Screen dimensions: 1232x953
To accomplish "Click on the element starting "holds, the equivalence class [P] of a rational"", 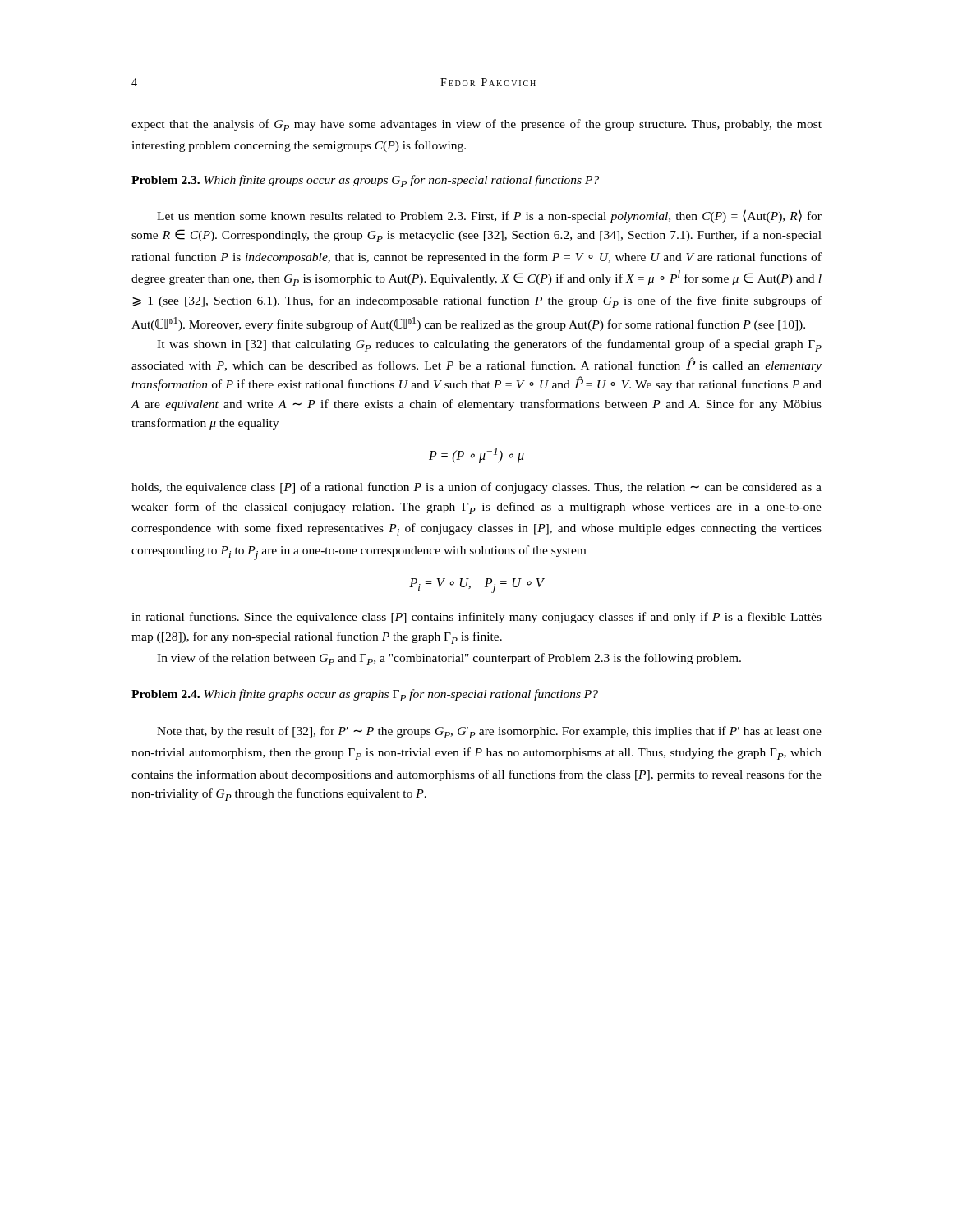I will point(476,520).
